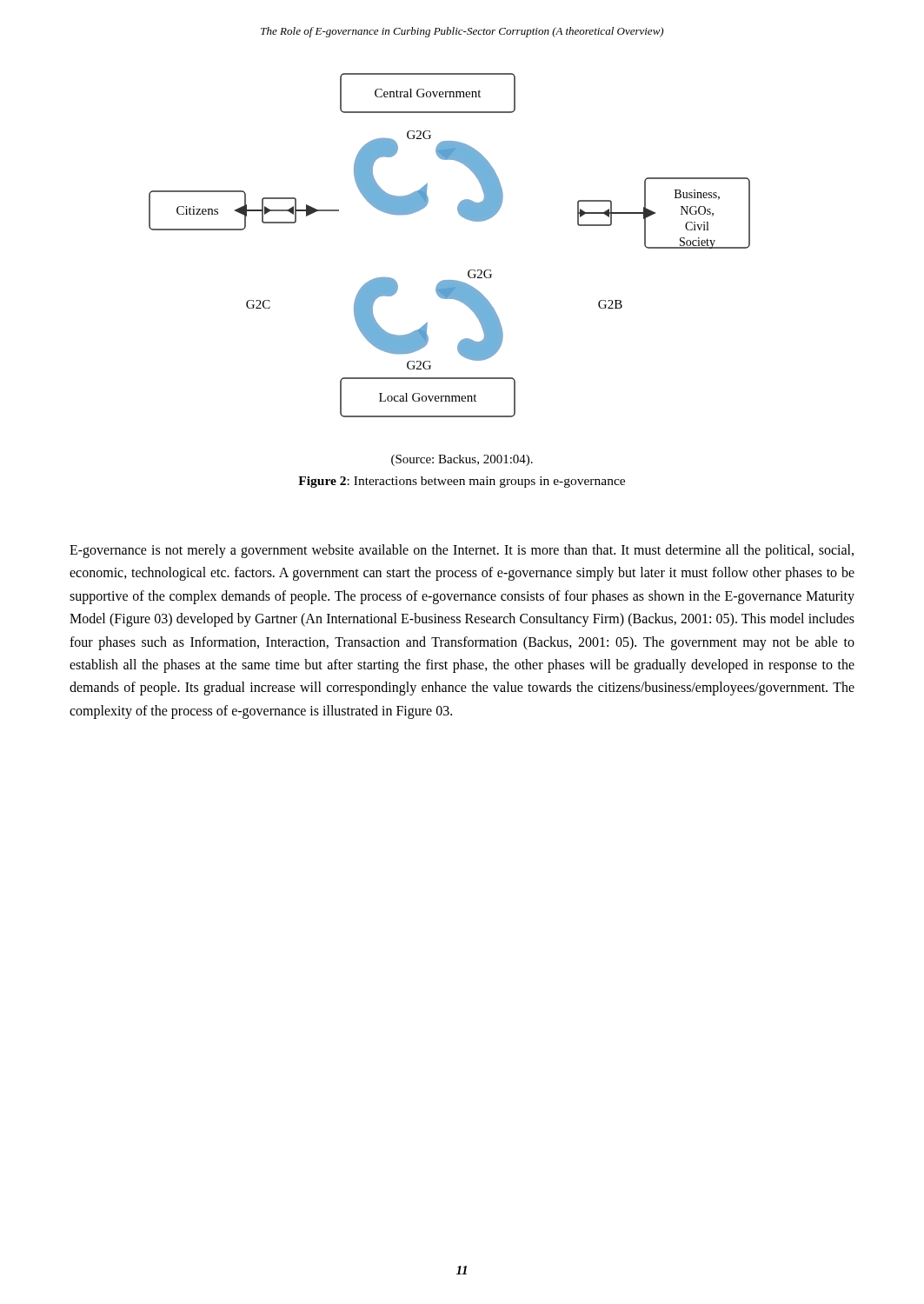Select the caption with the text "(Source: Backus, 2001:04)."
Screen dimensions: 1304x924
pos(462,459)
